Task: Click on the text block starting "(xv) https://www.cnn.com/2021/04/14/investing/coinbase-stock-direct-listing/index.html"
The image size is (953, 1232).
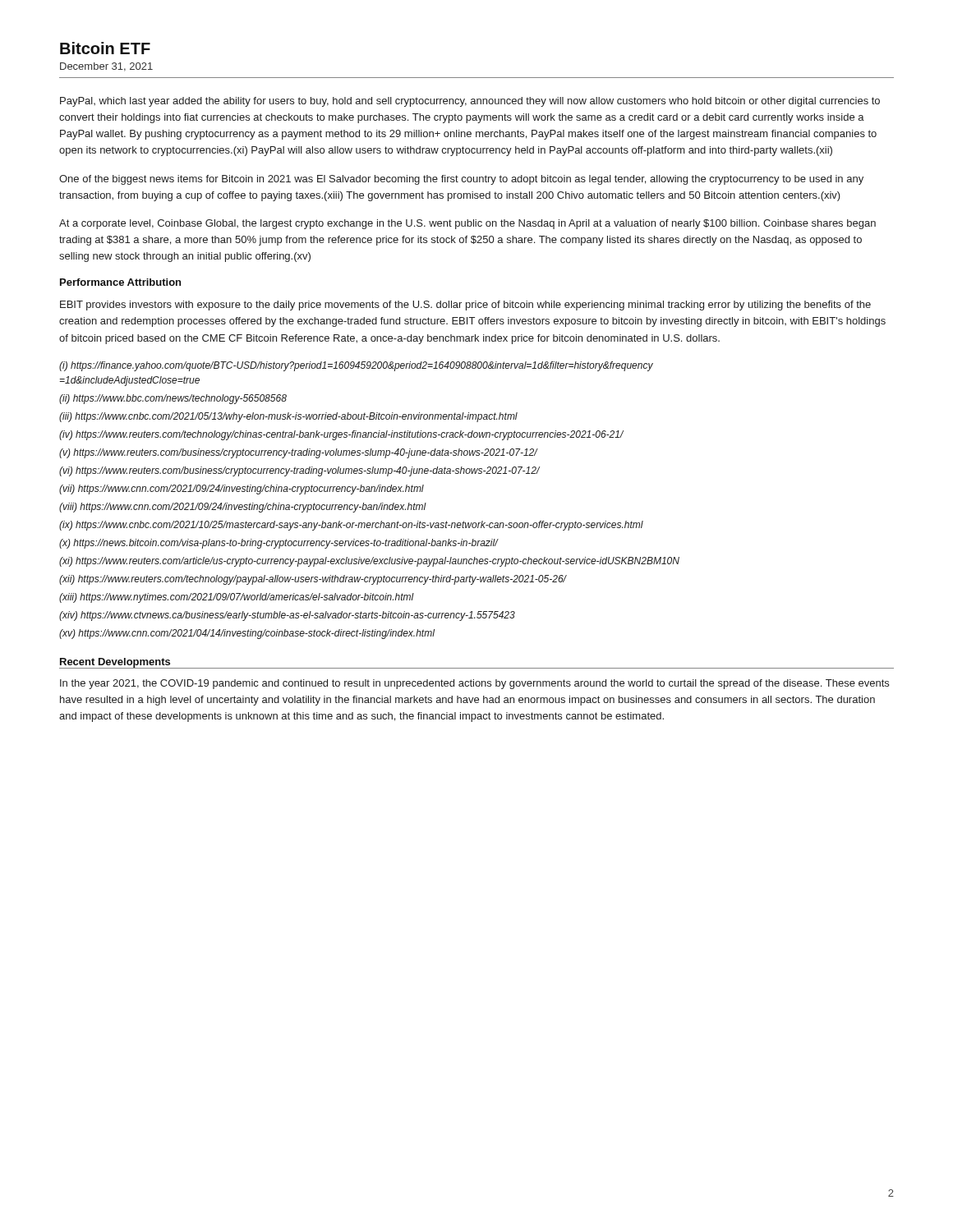Action: click(x=247, y=633)
